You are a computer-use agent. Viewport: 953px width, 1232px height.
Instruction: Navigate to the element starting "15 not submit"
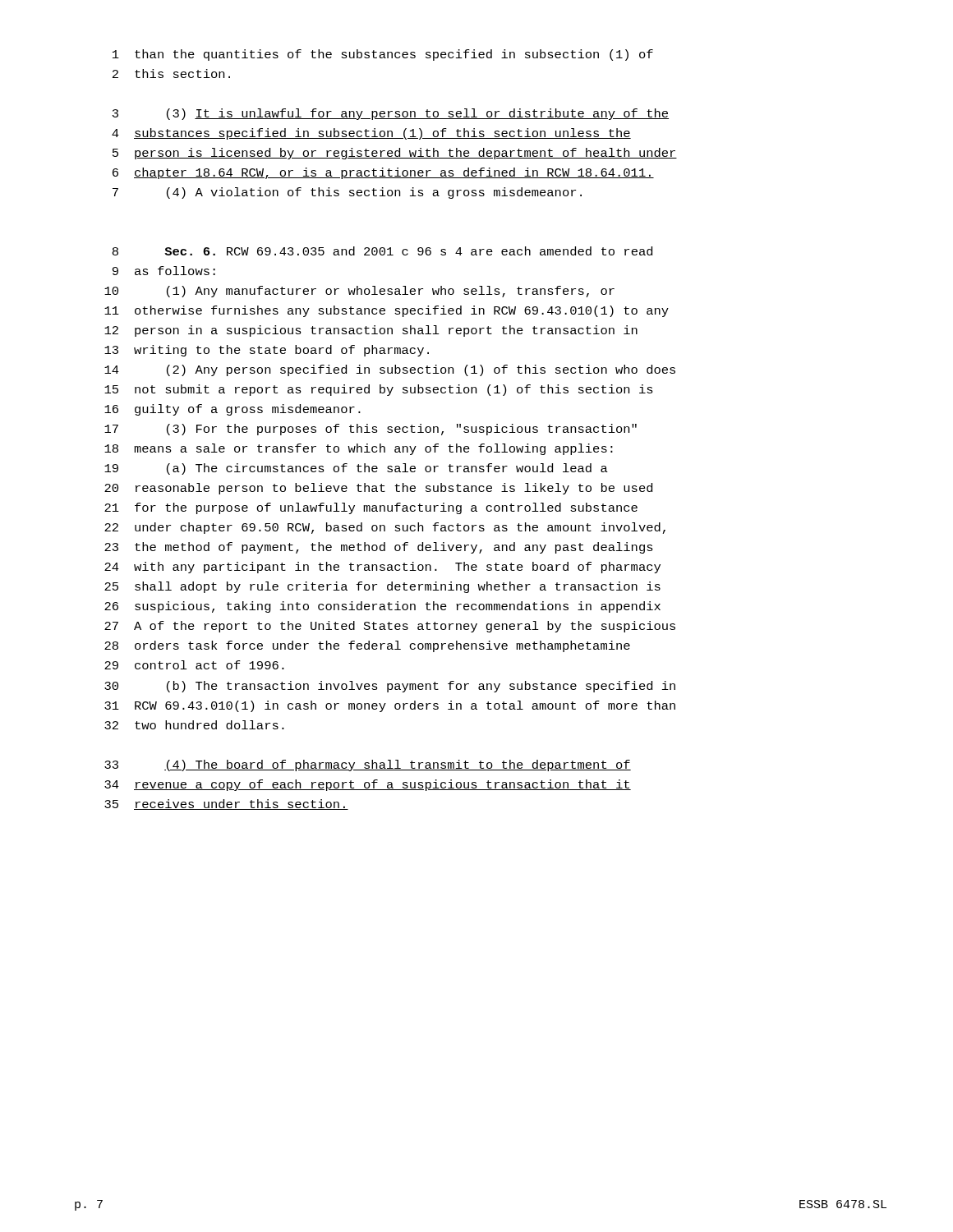[481, 390]
